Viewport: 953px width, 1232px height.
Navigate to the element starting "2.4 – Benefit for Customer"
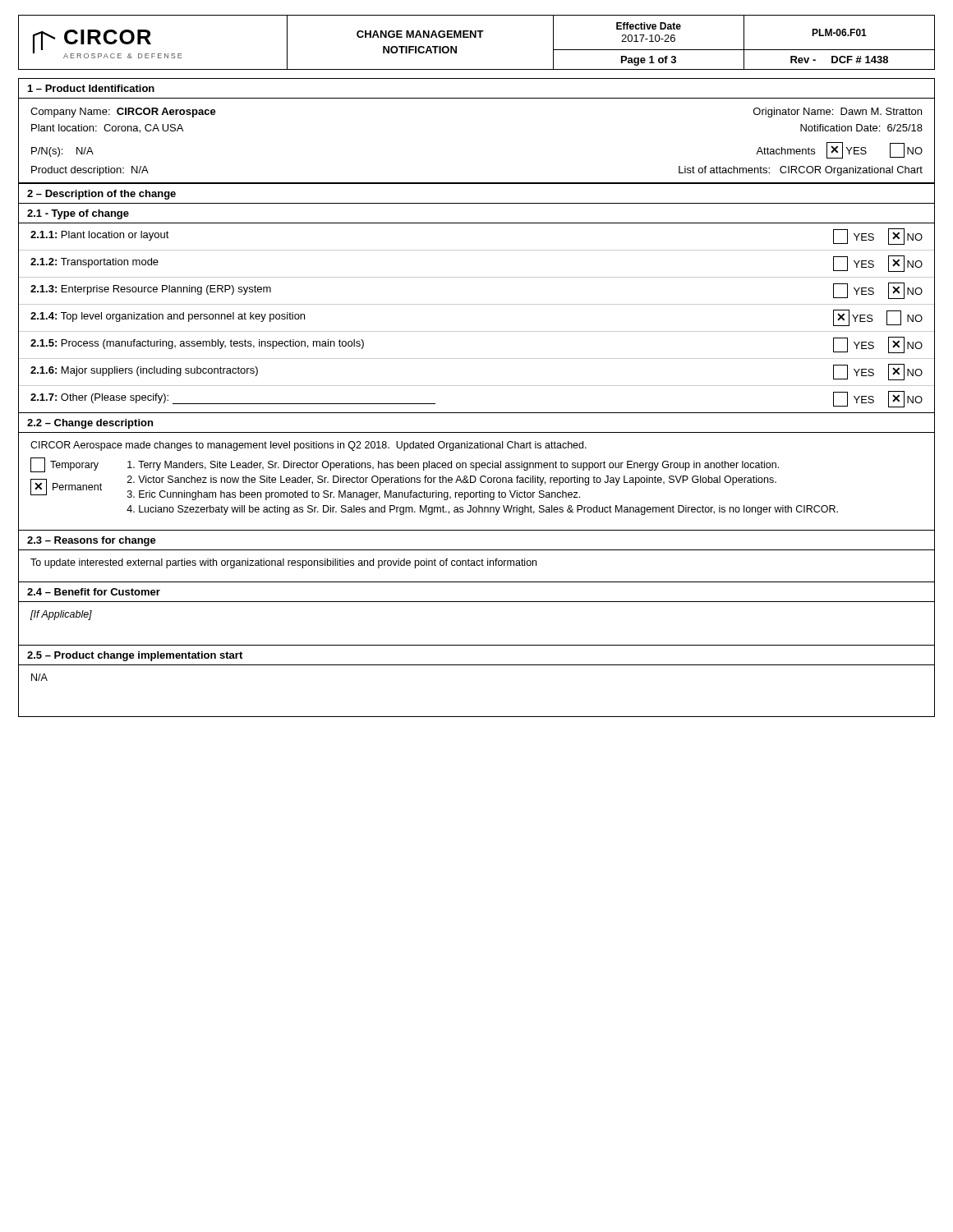[94, 592]
